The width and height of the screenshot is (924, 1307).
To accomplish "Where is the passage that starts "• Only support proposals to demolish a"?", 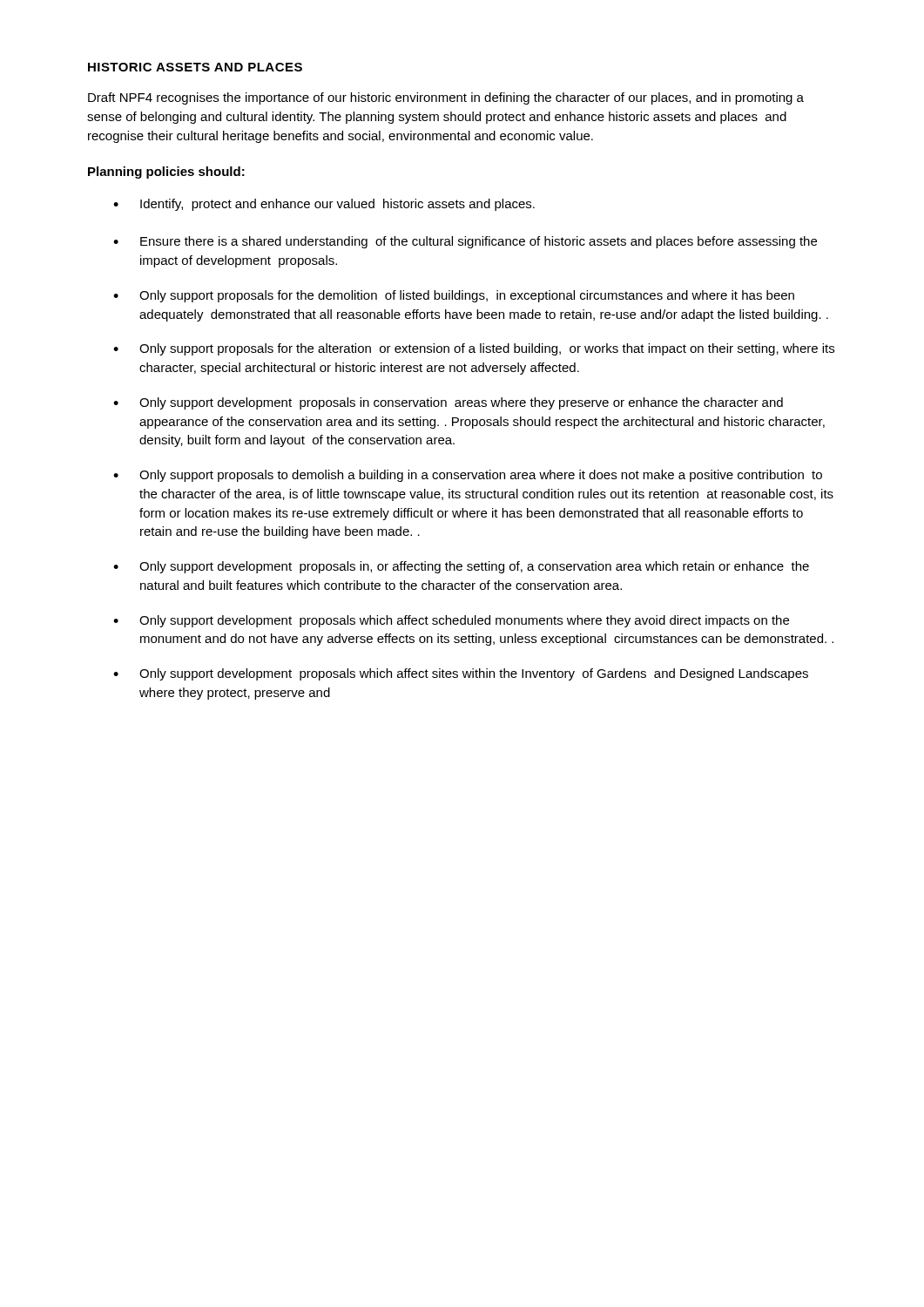I will click(x=462, y=503).
